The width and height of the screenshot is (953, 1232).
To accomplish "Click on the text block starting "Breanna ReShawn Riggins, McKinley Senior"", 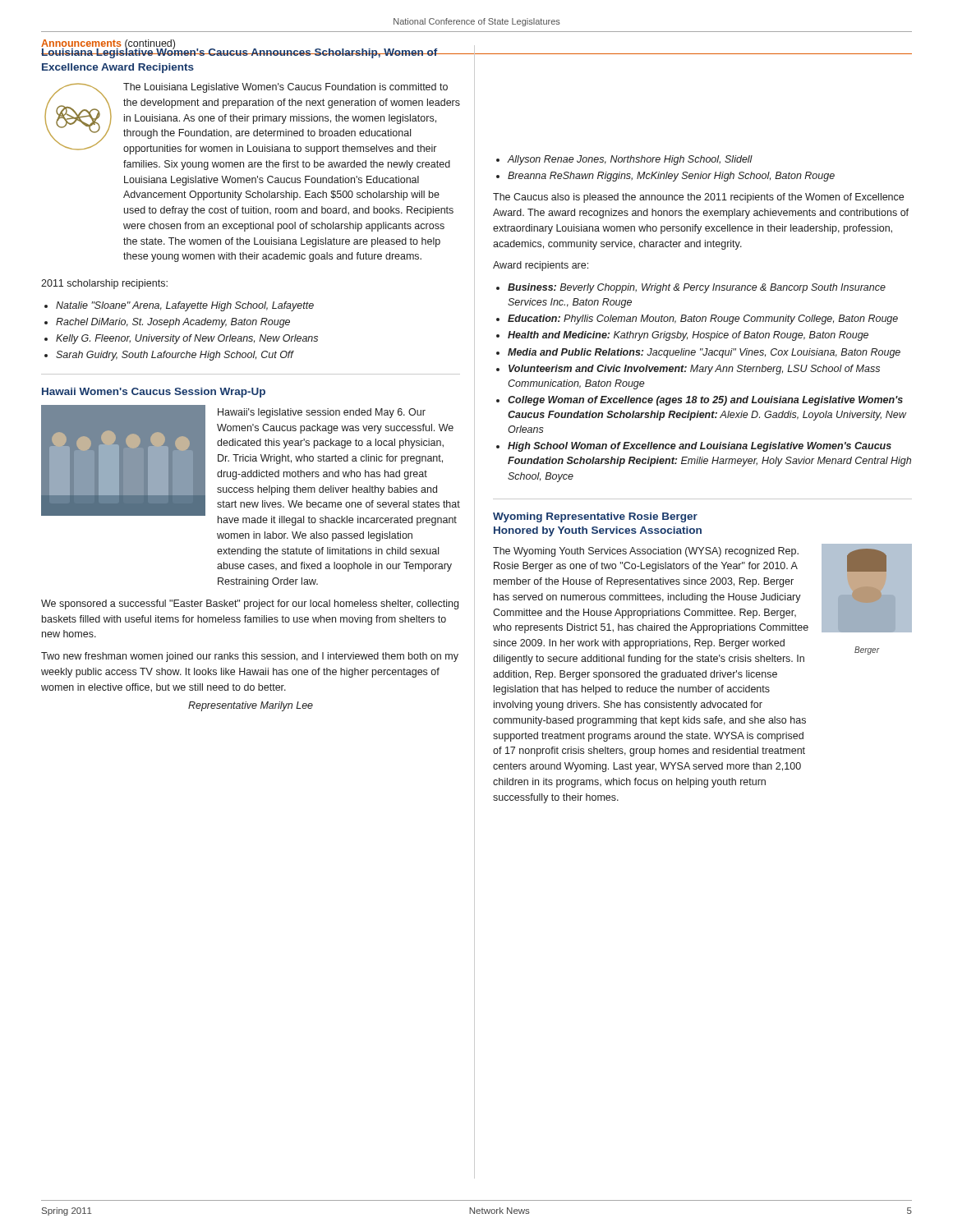I will click(x=671, y=176).
